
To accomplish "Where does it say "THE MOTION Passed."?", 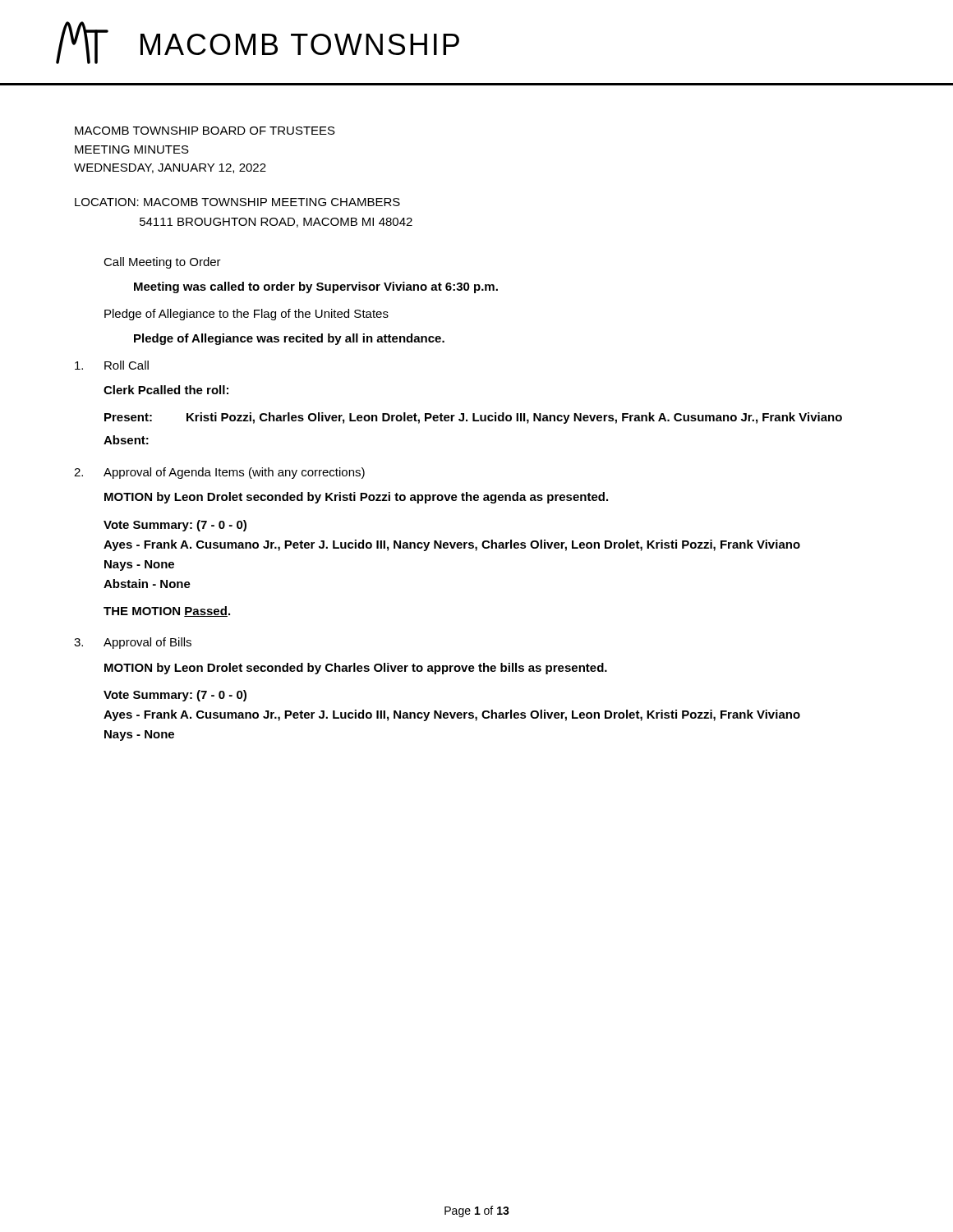I will pyautogui.click(x=167, y=610).
